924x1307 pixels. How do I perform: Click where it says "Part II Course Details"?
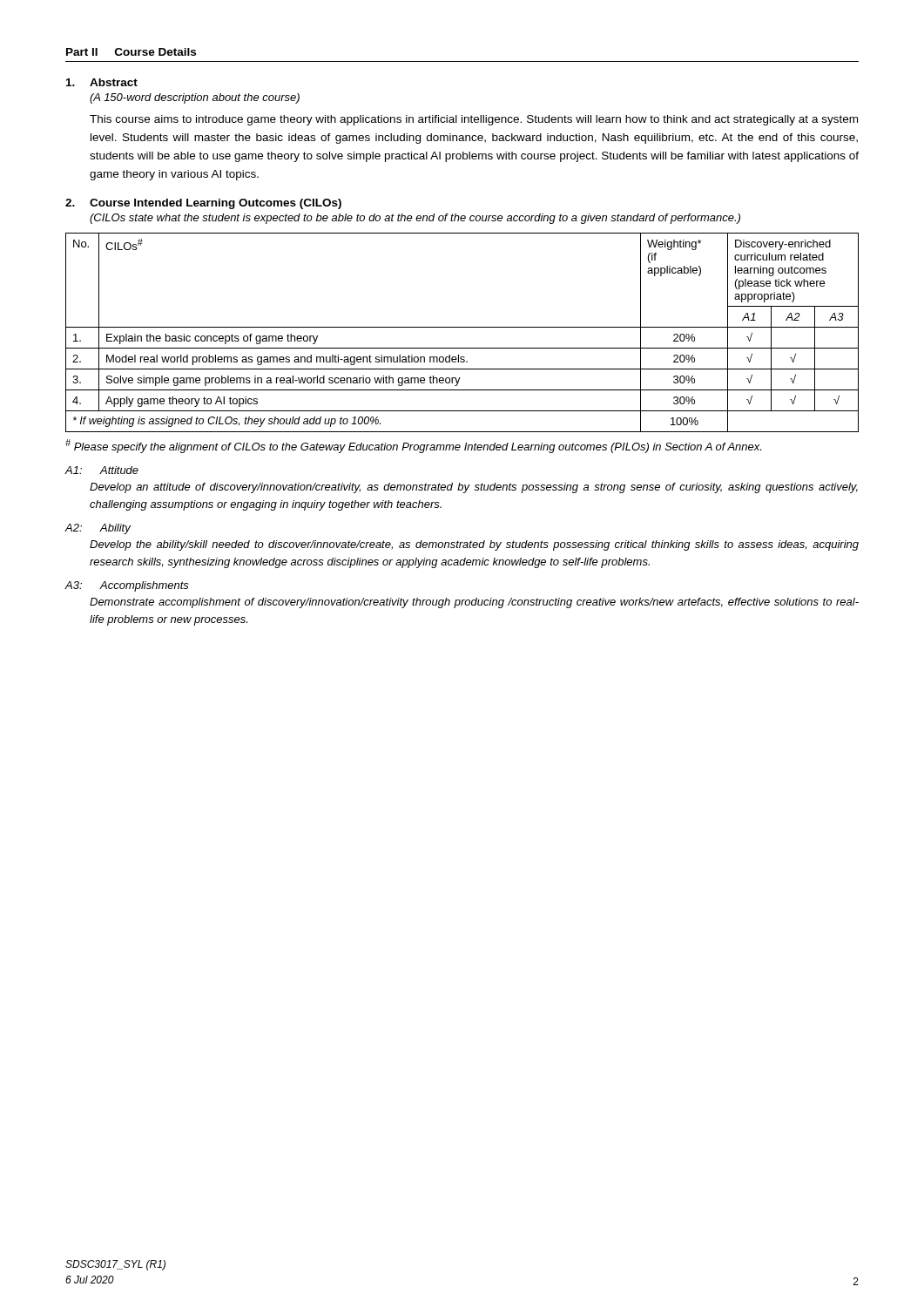coord(131,52)
